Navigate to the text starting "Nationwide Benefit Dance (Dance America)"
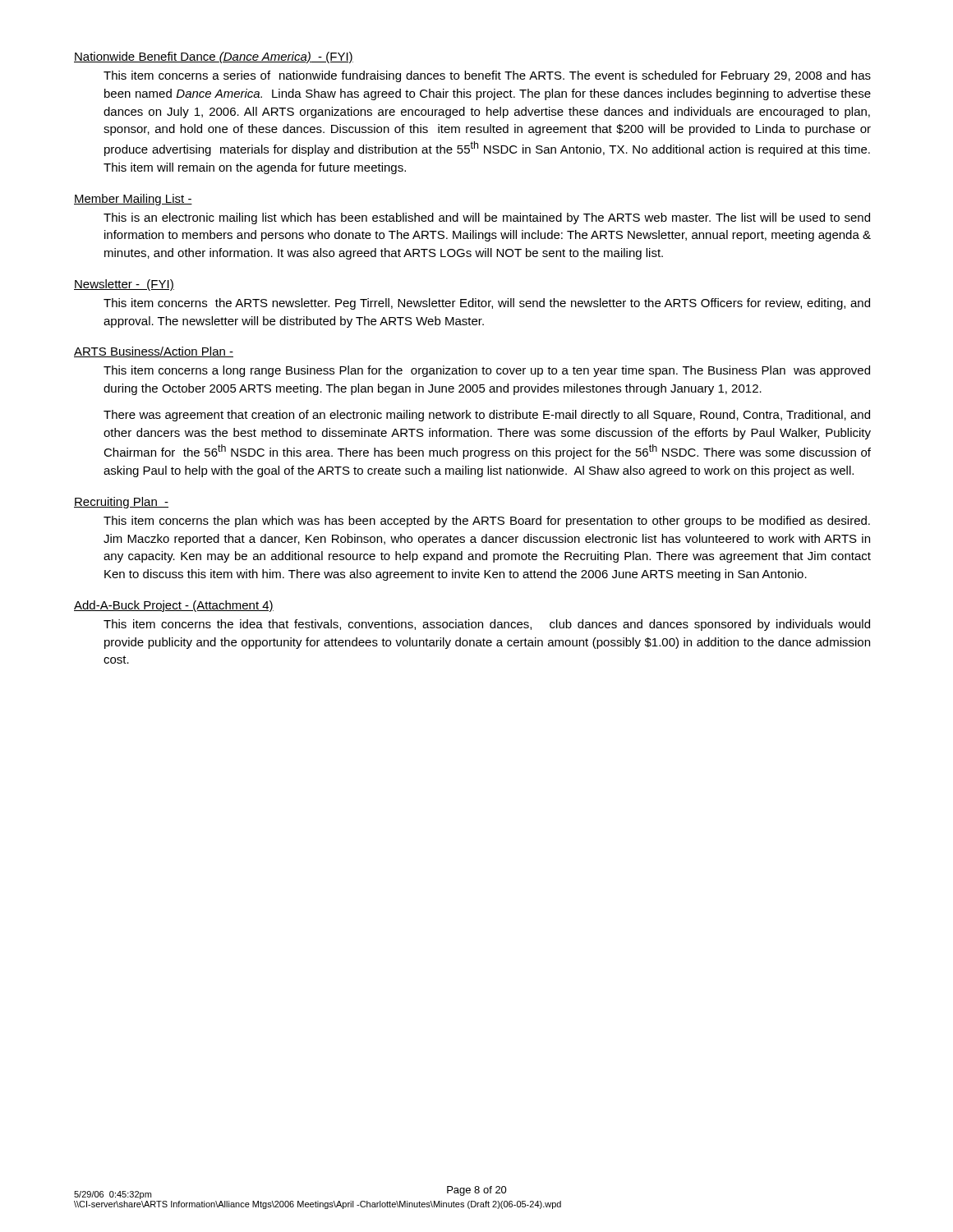 pos(213,56)
